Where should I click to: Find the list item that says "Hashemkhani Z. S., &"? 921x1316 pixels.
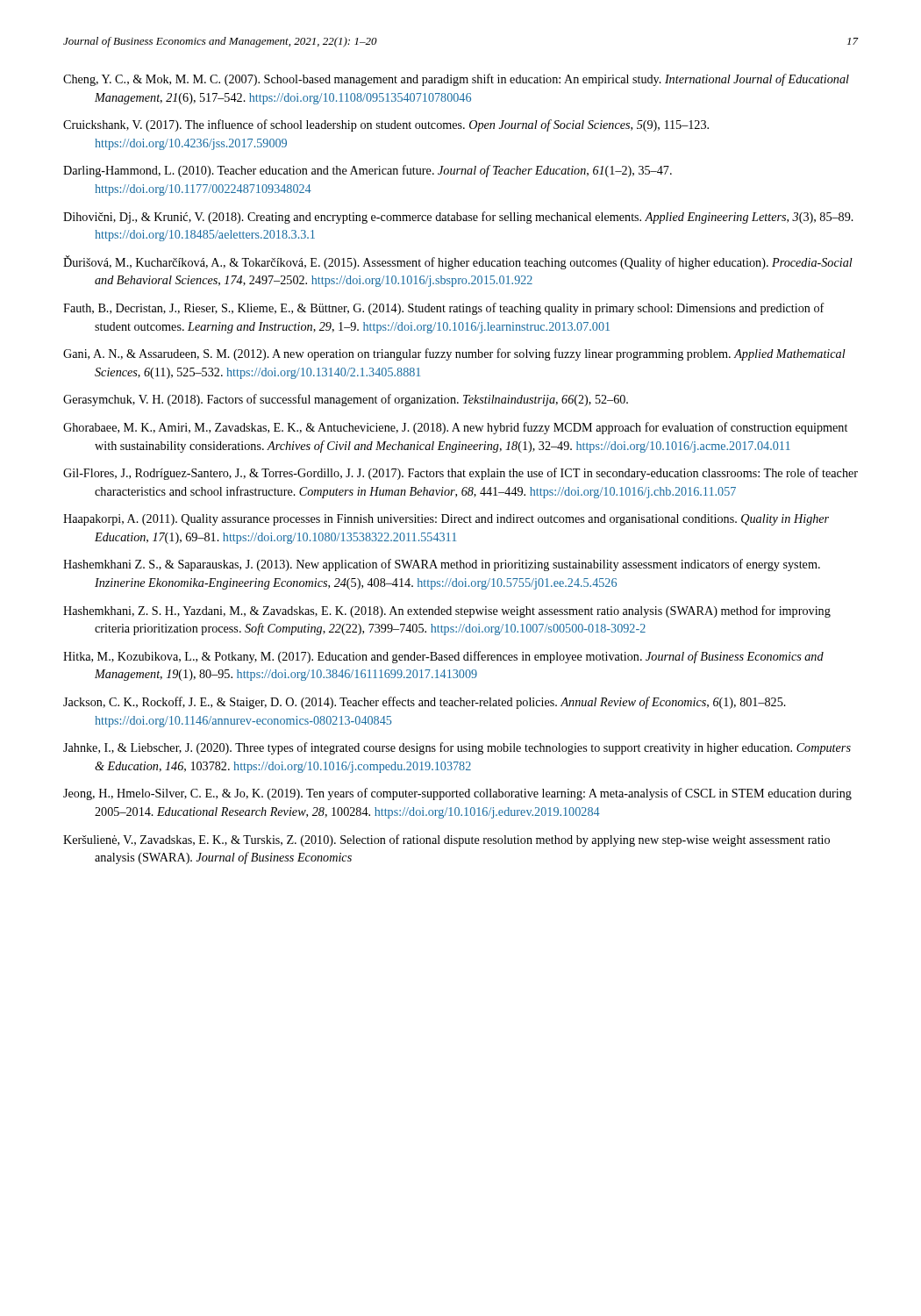(442, 574)
